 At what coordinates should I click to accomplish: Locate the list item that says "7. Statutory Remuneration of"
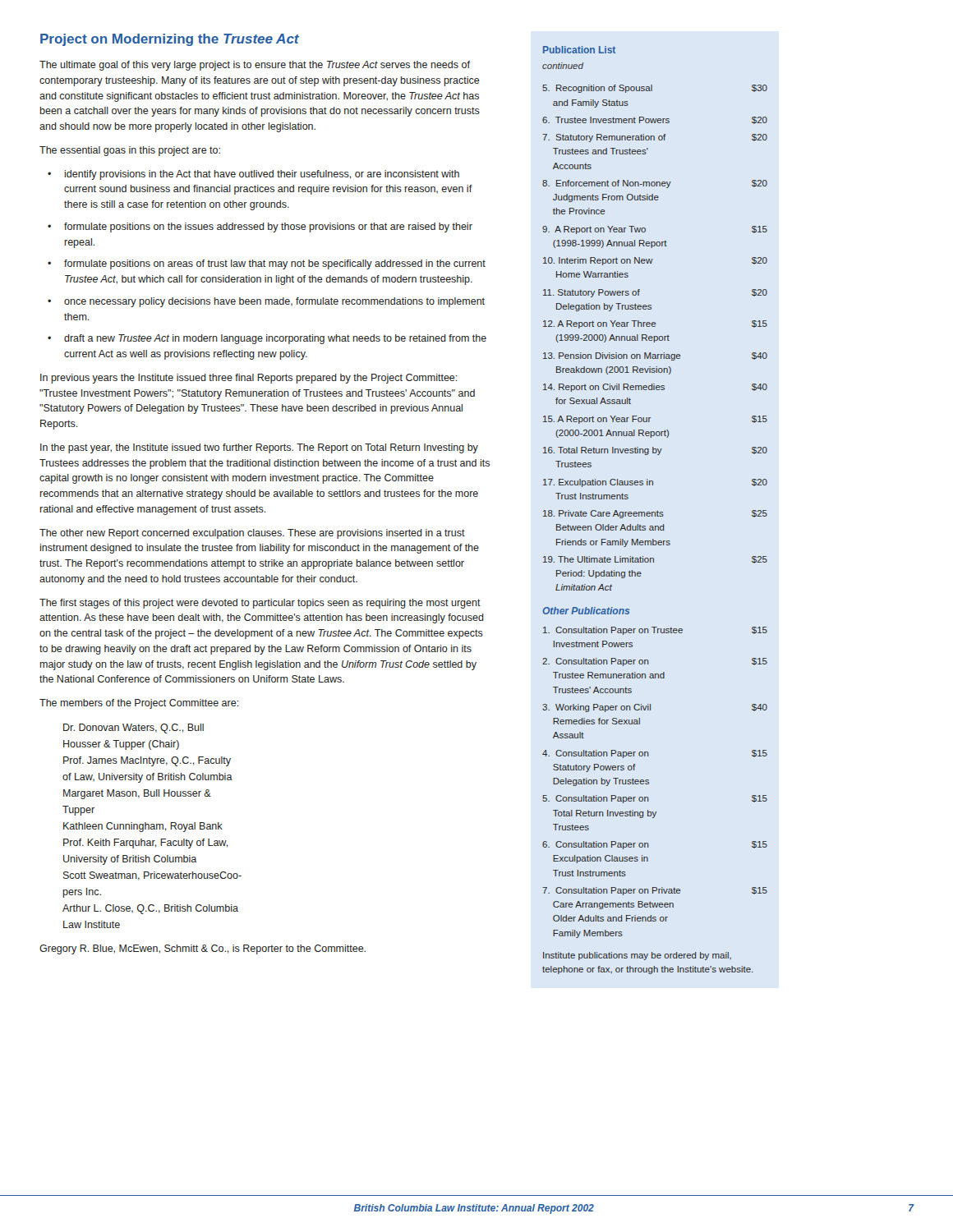pos(655,152)
